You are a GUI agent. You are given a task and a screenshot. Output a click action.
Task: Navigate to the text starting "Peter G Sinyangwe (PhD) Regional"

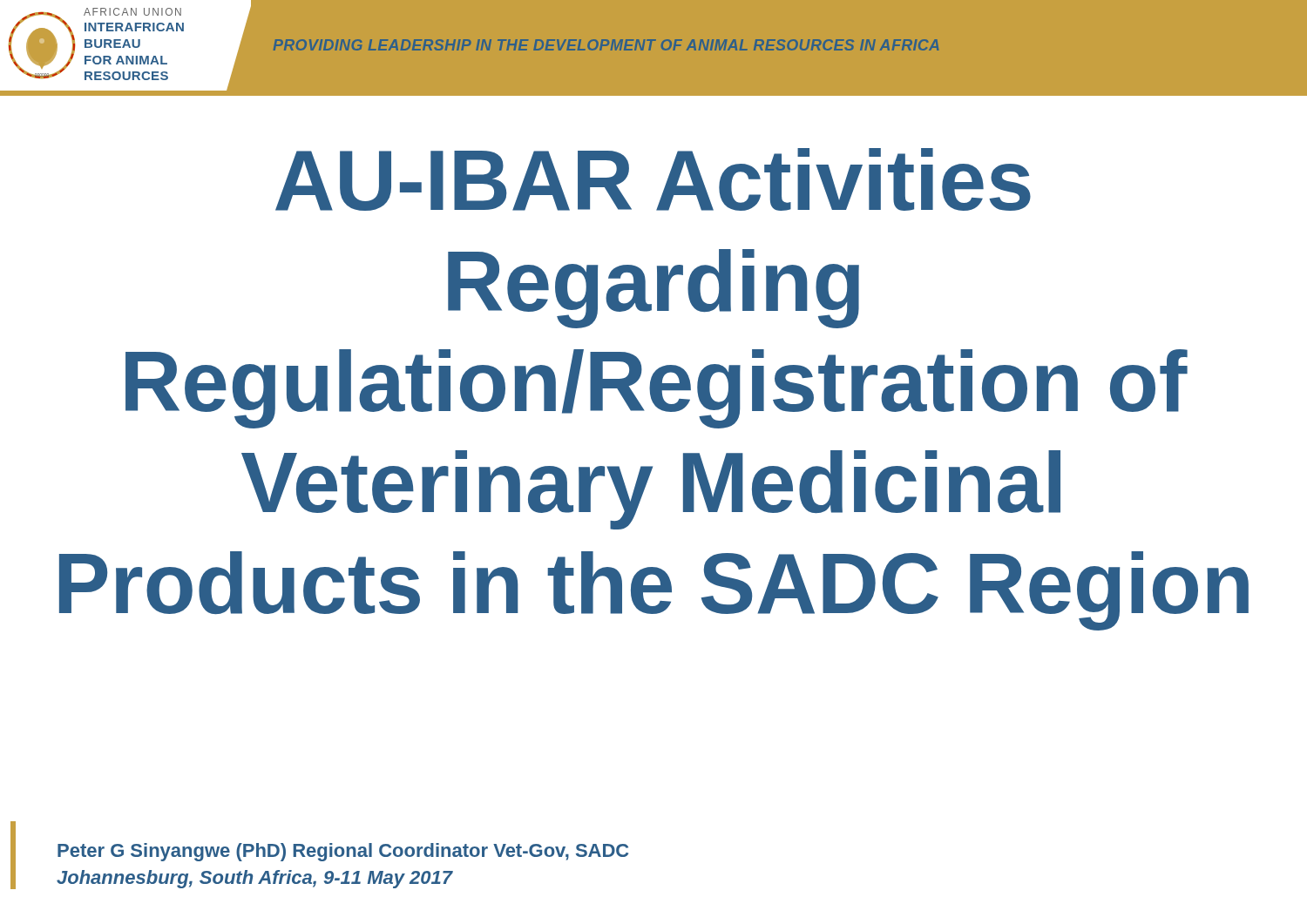click(x=343, y=864)
